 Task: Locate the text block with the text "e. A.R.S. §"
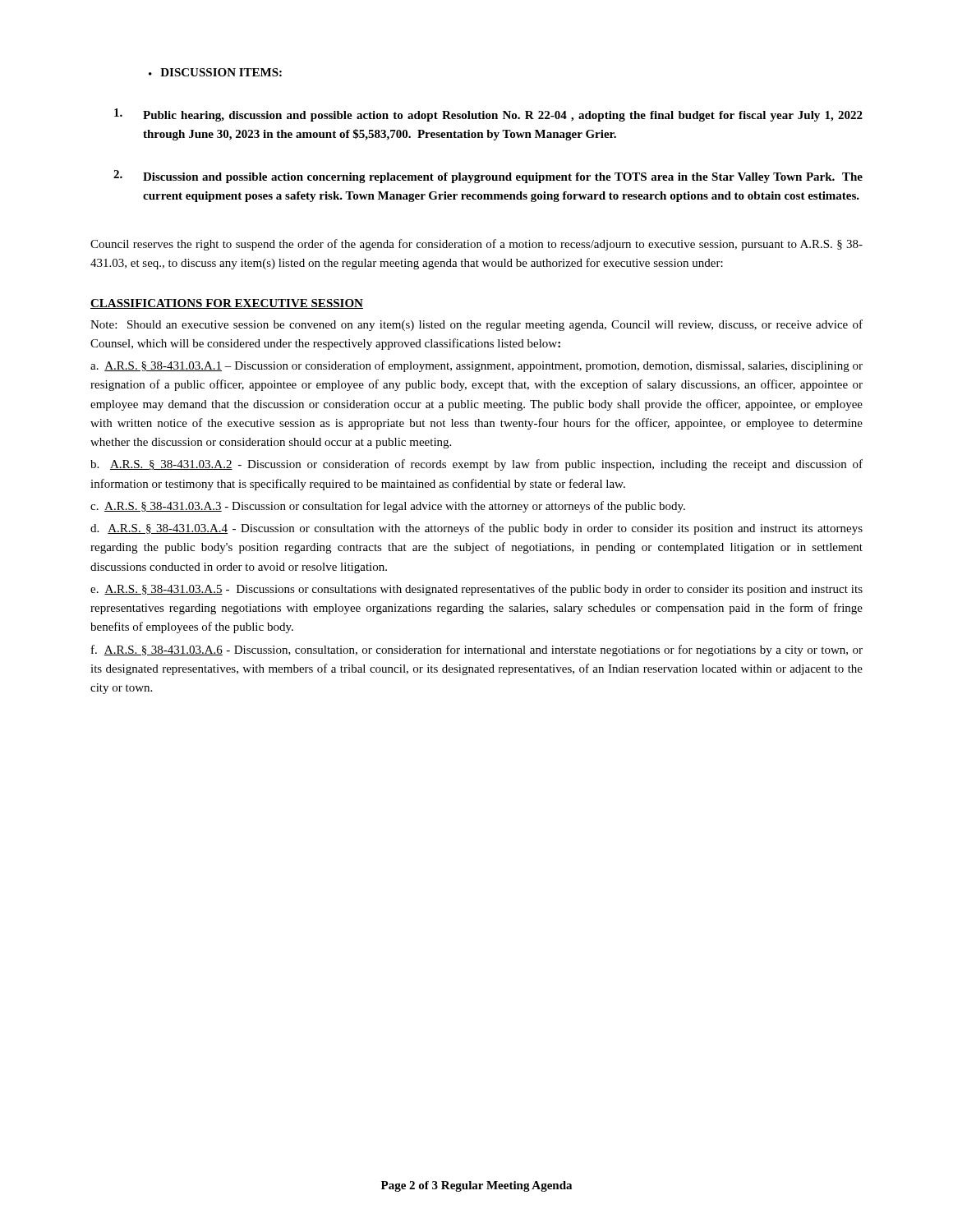pos(476,608)
